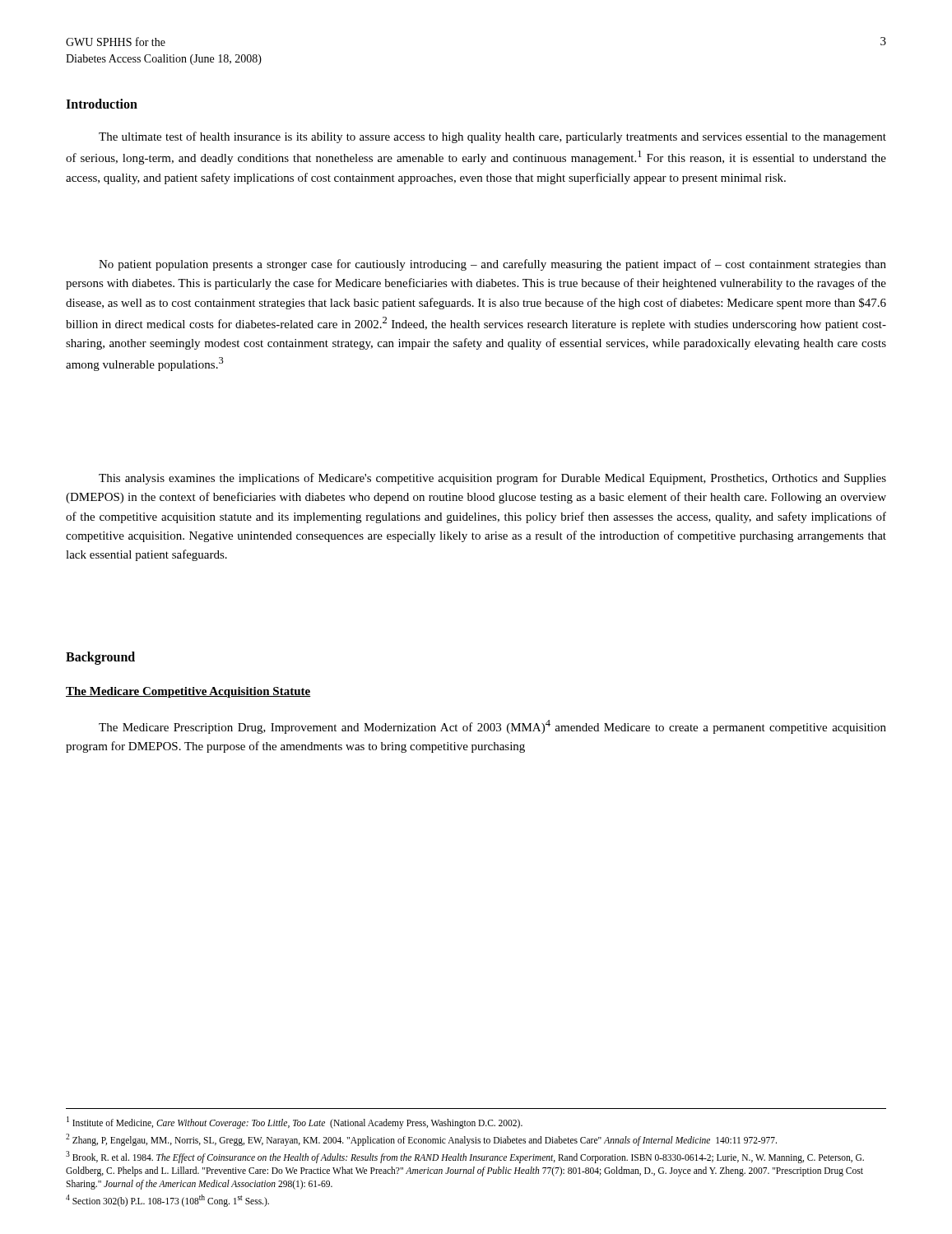Click on the passage starting "1 Institute of"
This screenshot has width=952, height=1234.
(x=476, y=1161)
